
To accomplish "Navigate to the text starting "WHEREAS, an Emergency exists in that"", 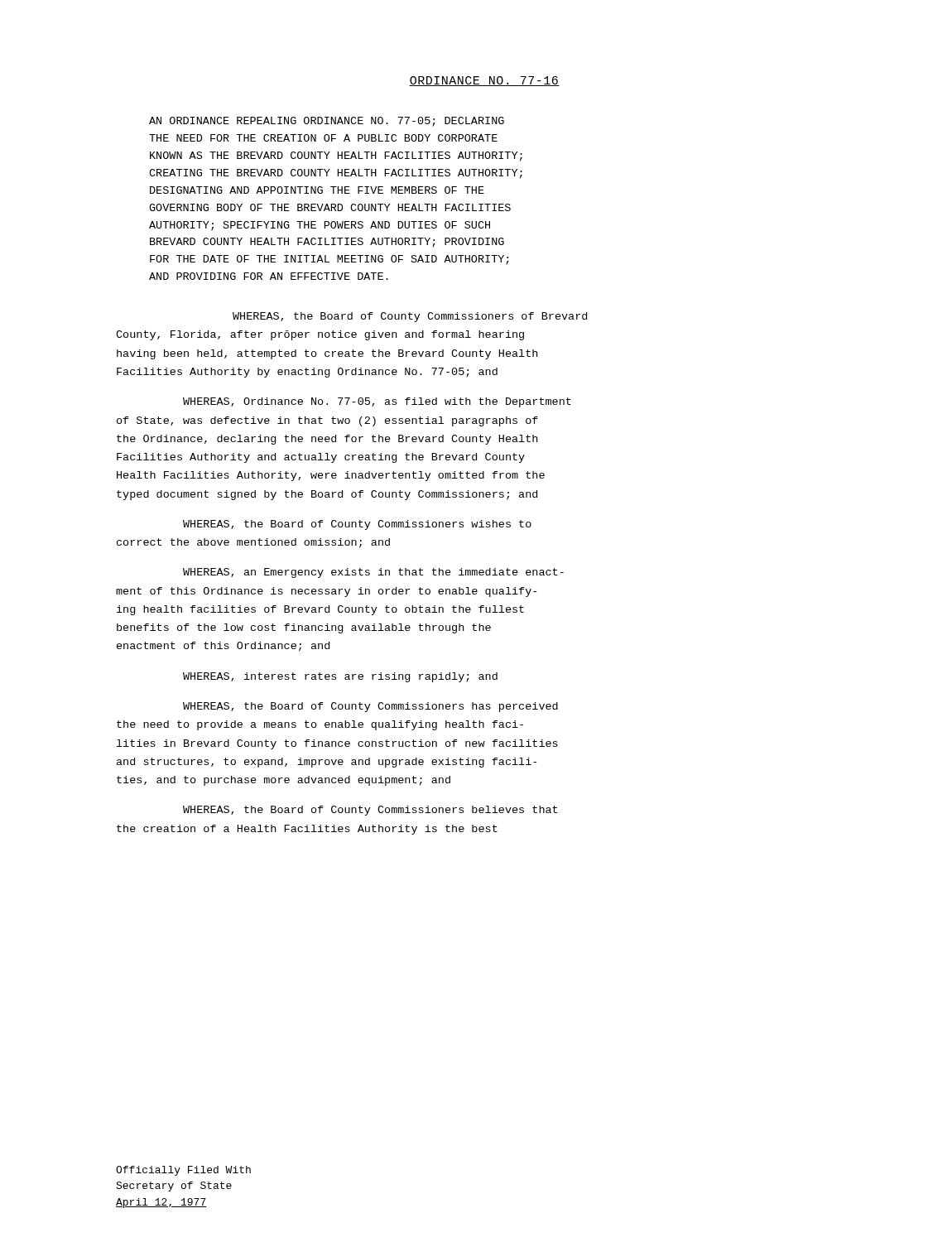I will click(x=341, y=610).
